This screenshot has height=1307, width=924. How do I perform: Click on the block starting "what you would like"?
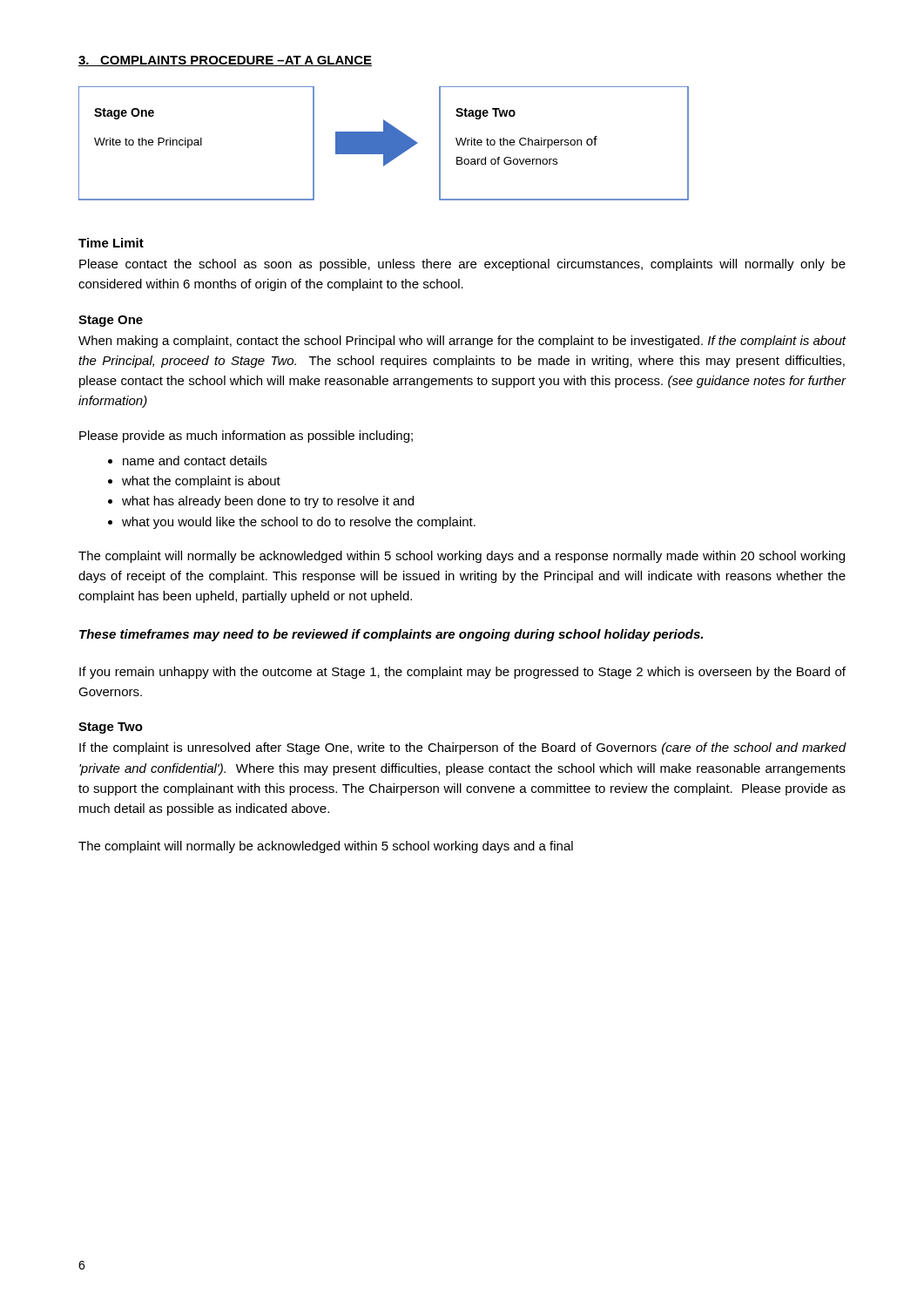coord(299,521)
